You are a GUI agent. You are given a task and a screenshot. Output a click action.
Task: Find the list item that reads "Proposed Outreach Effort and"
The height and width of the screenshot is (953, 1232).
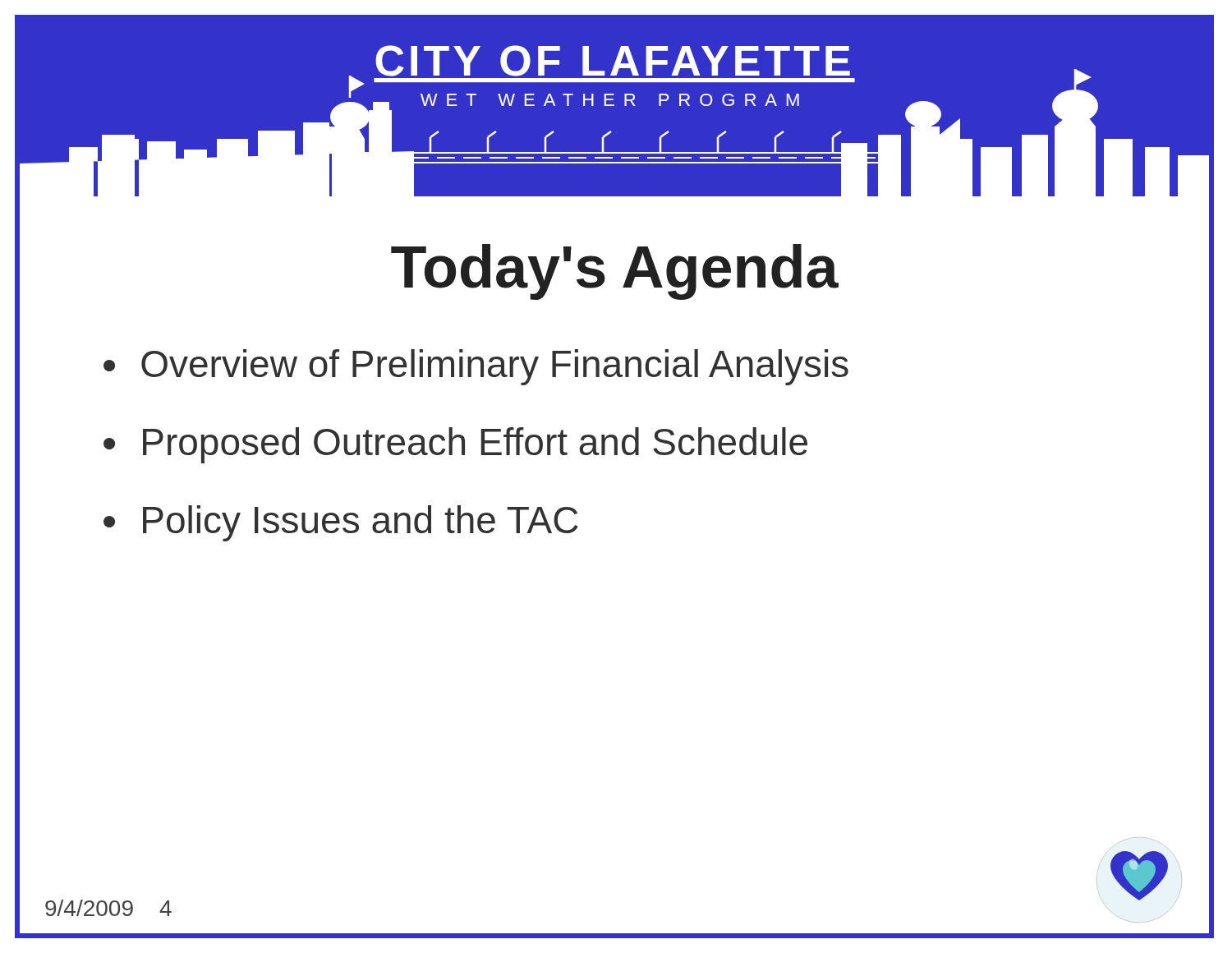click(475, 442)
